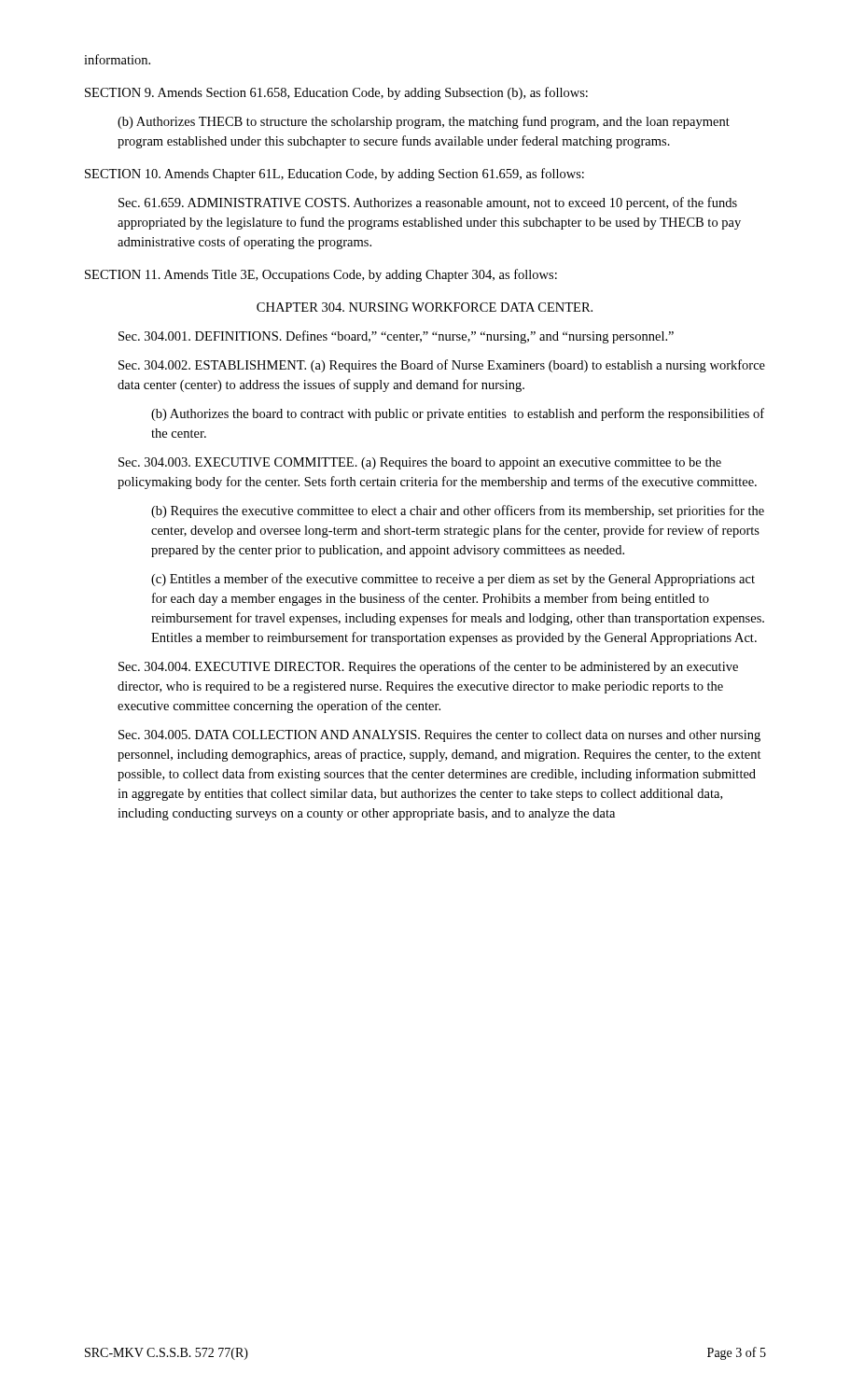The width and height of the screenshot is (850, 1400).
Task: Find the block on this page that starts "SECTION 10. Amends Chapter 61L, Education Code, by"
Action: pyautogui.click(x=334, y=174)
